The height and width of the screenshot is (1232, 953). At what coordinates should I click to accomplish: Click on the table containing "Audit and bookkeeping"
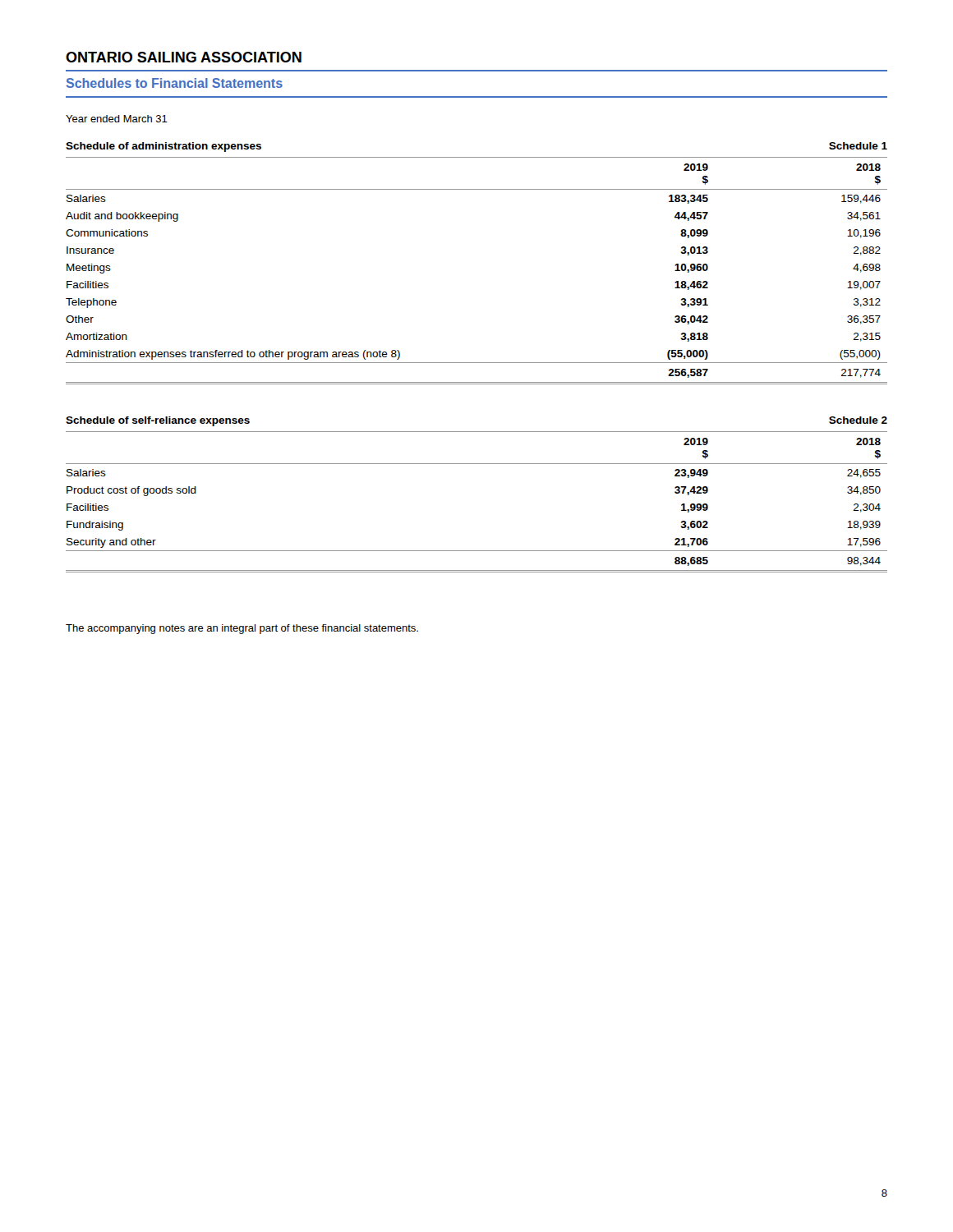476,262
